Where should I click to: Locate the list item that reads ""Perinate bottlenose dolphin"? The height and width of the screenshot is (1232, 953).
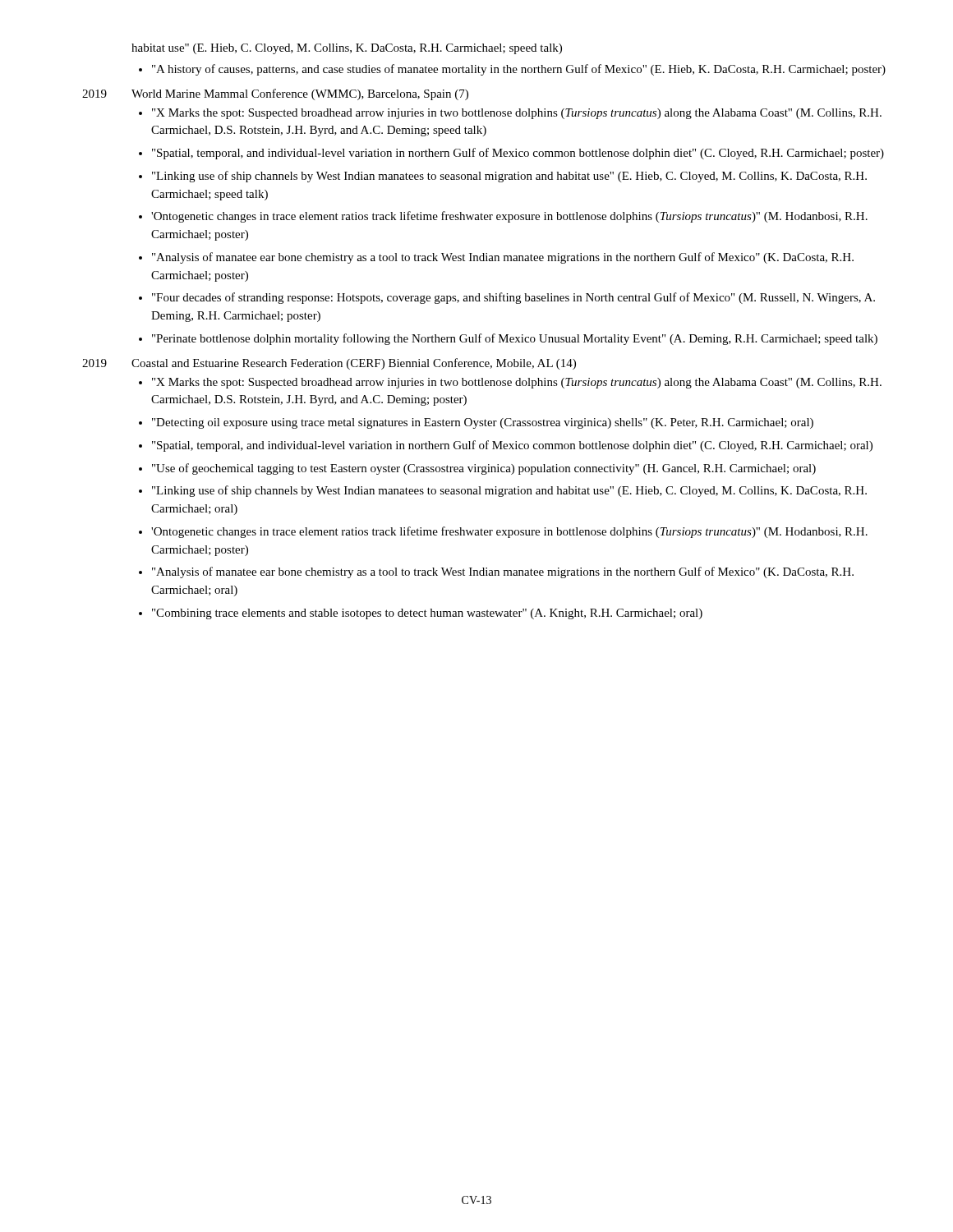click(x=515, y=338)
